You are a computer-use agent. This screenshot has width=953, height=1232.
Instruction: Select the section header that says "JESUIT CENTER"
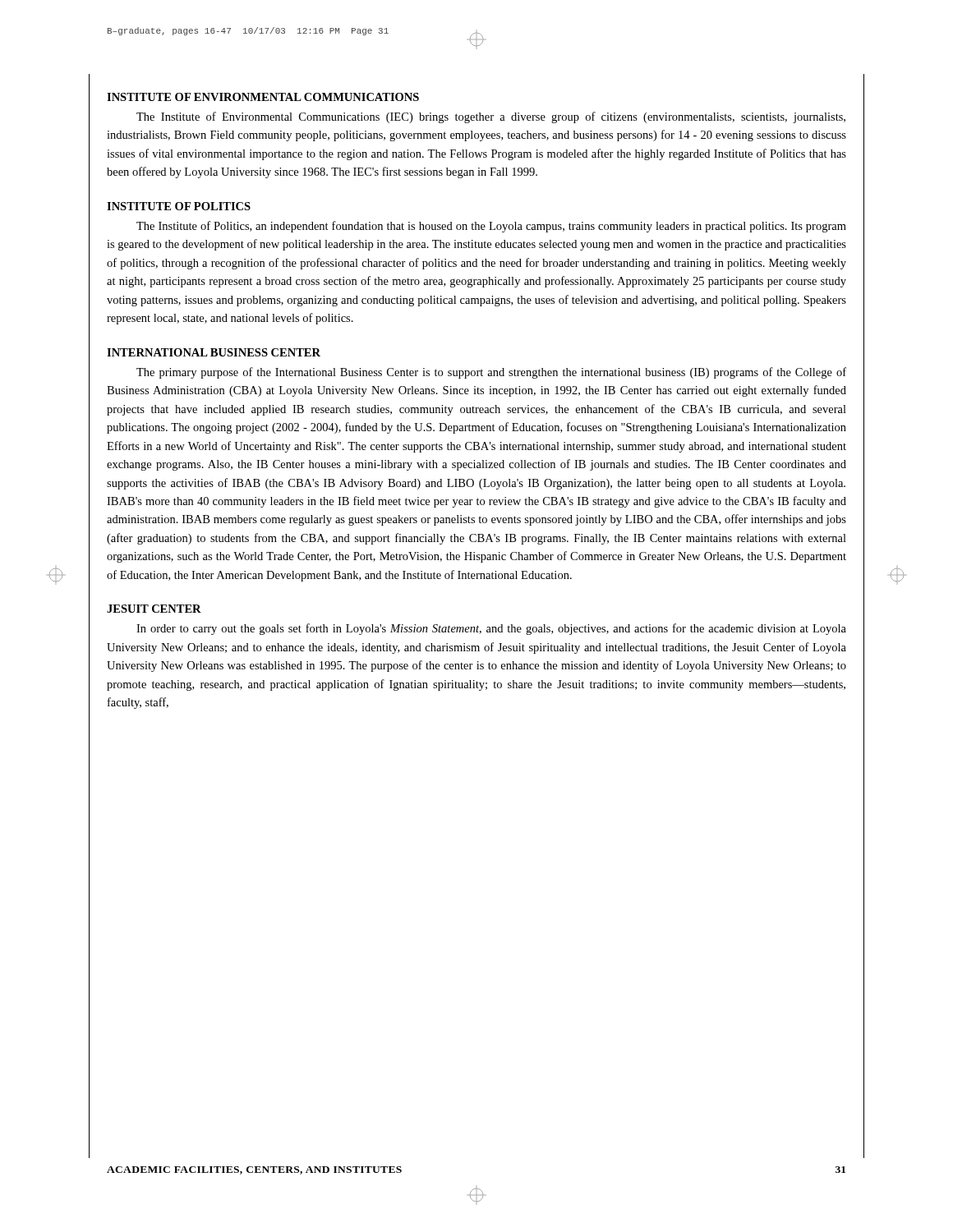[154, 609]
